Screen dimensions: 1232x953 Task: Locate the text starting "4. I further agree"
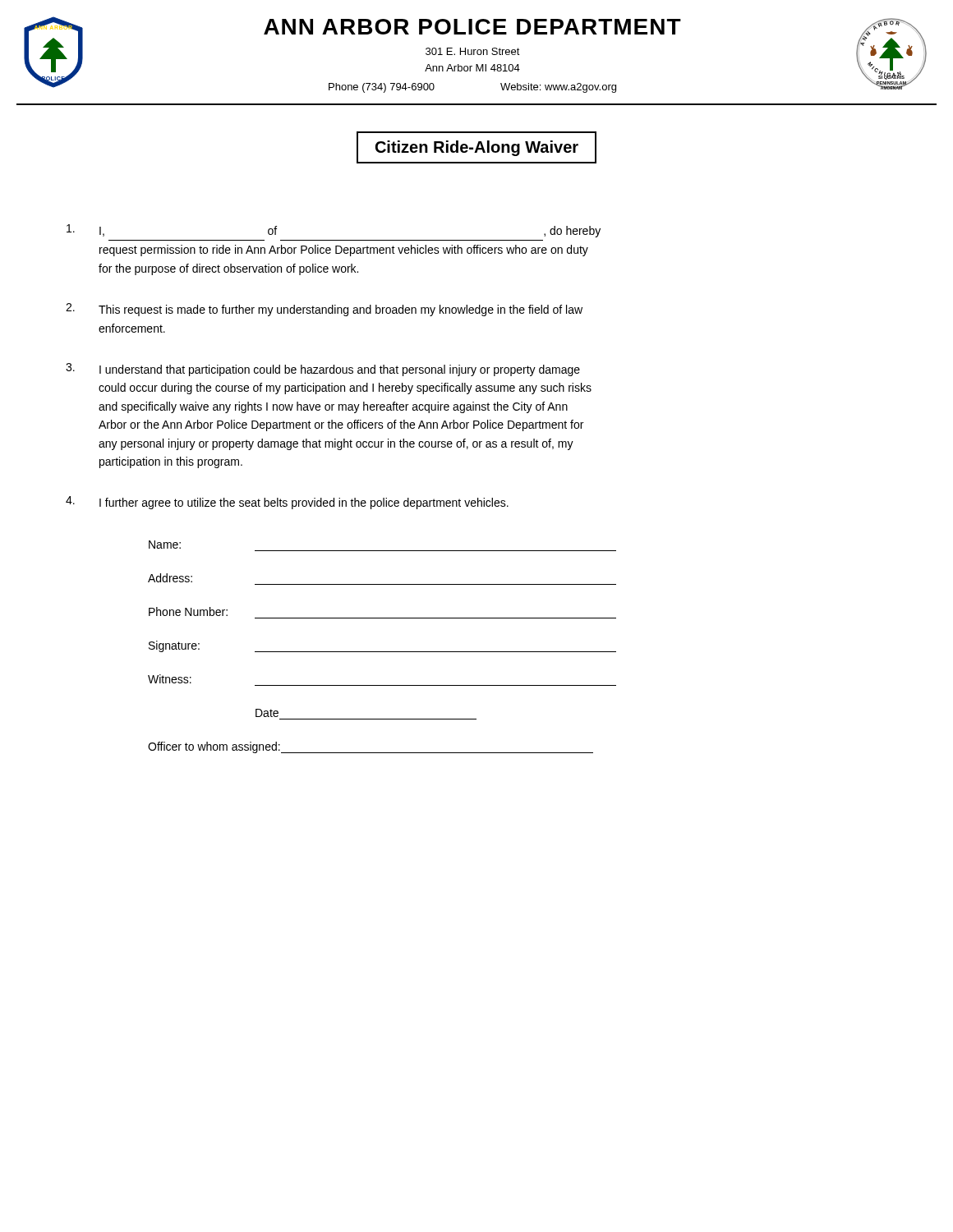[x=287, y=503]
